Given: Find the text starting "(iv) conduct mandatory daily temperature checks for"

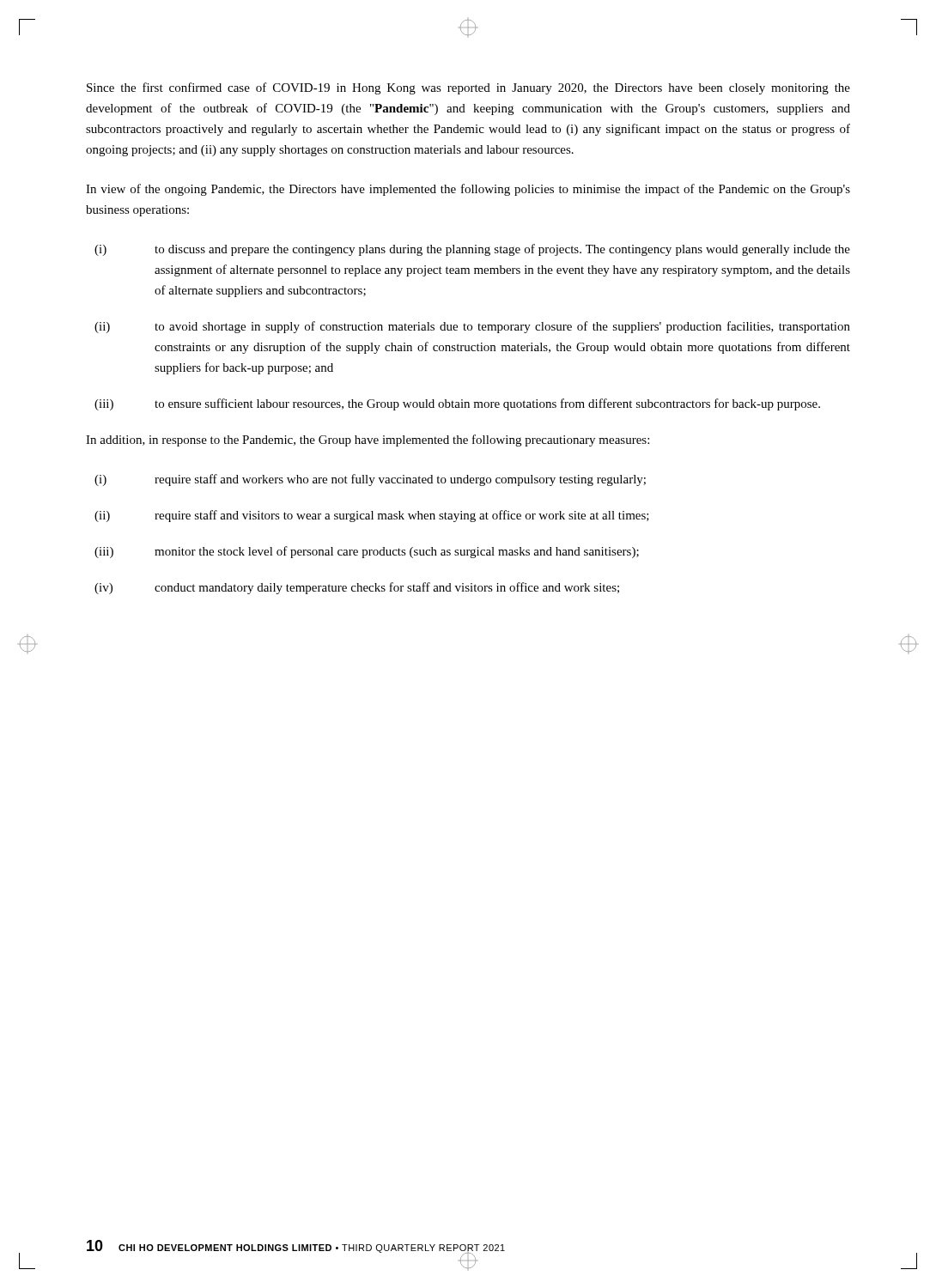Looking at the screenshot, I should pos(468,587).
